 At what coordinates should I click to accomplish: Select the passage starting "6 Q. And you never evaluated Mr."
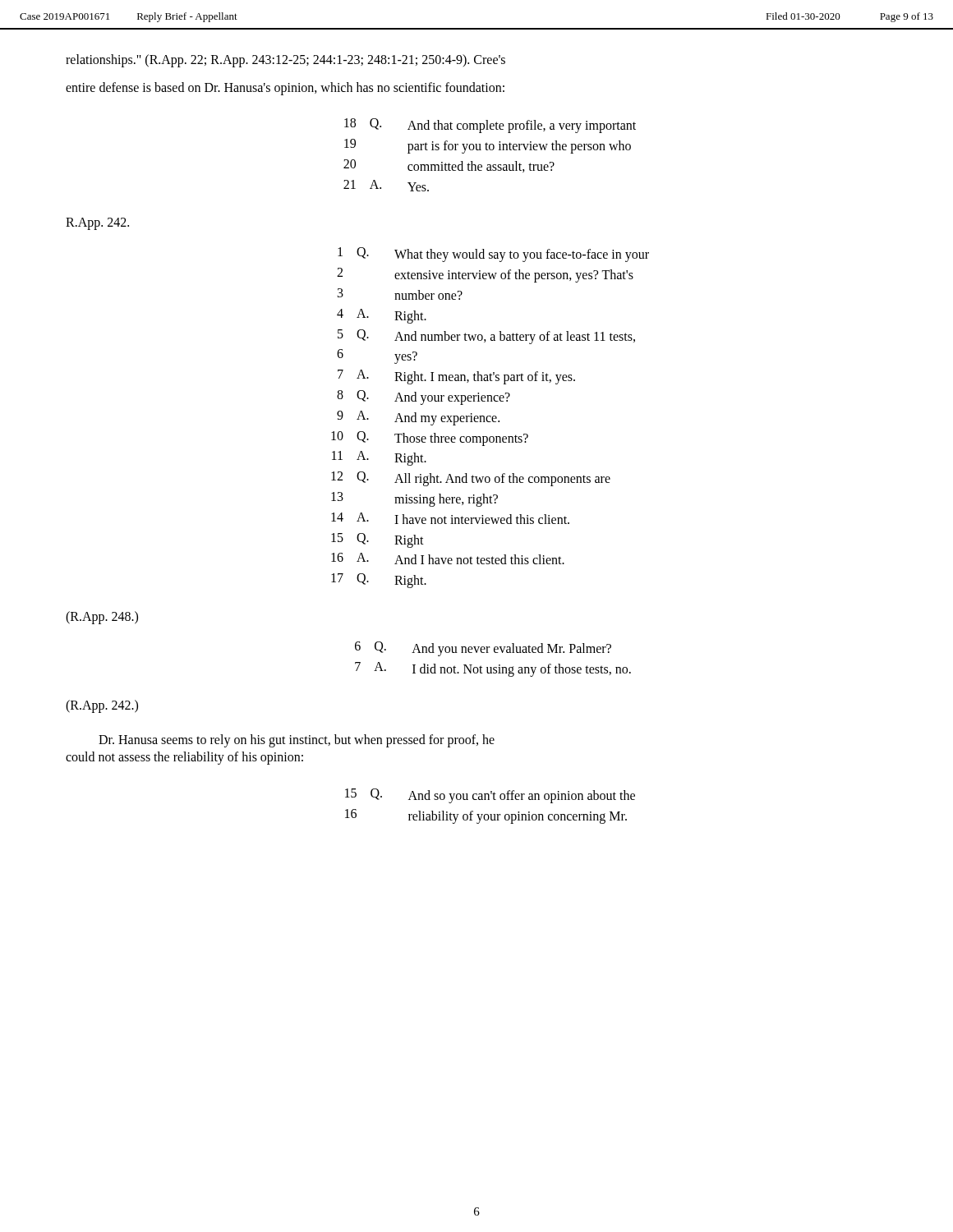(476, 659)
